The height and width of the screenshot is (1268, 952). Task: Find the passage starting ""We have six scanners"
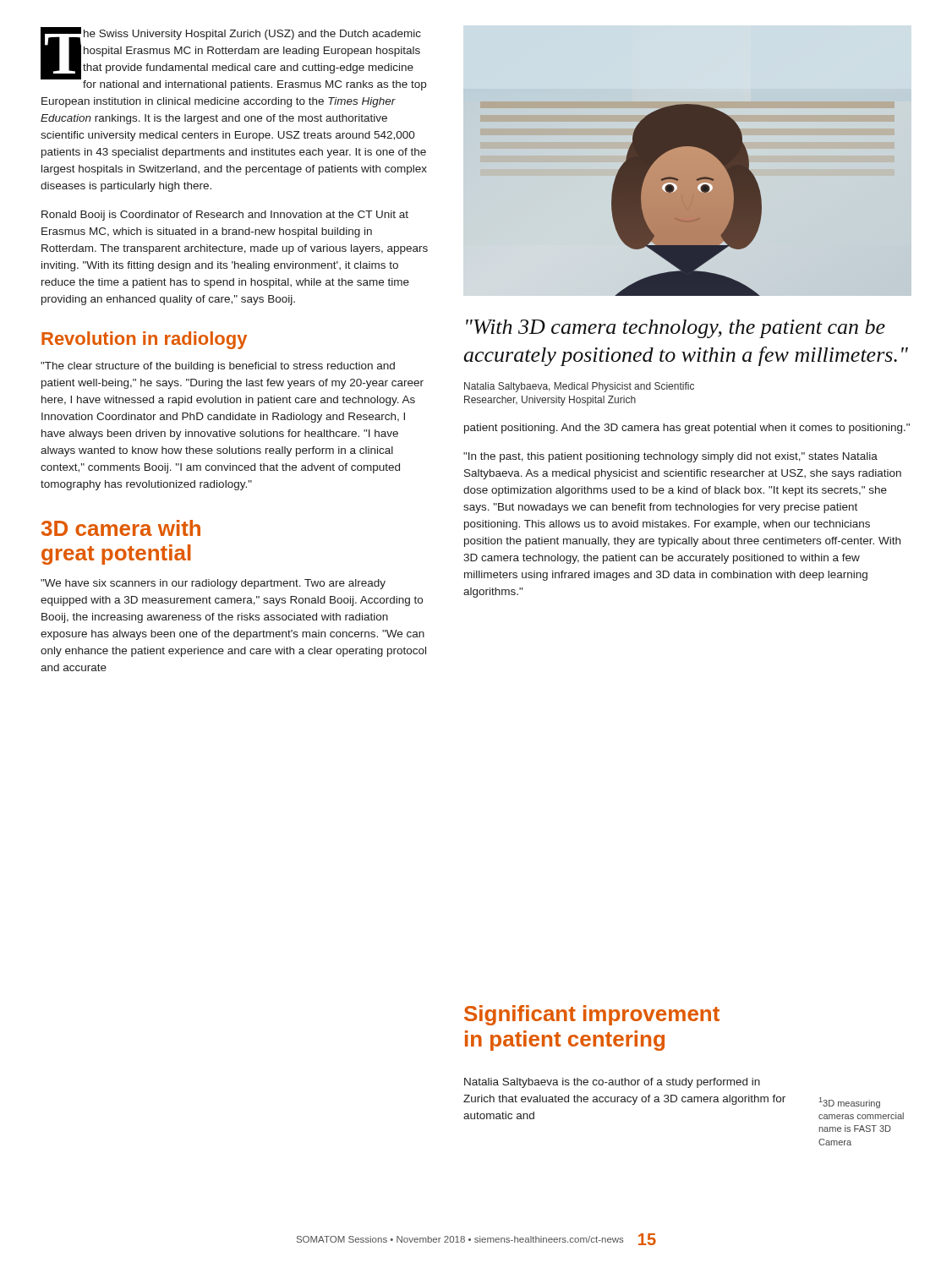point(234,625)
